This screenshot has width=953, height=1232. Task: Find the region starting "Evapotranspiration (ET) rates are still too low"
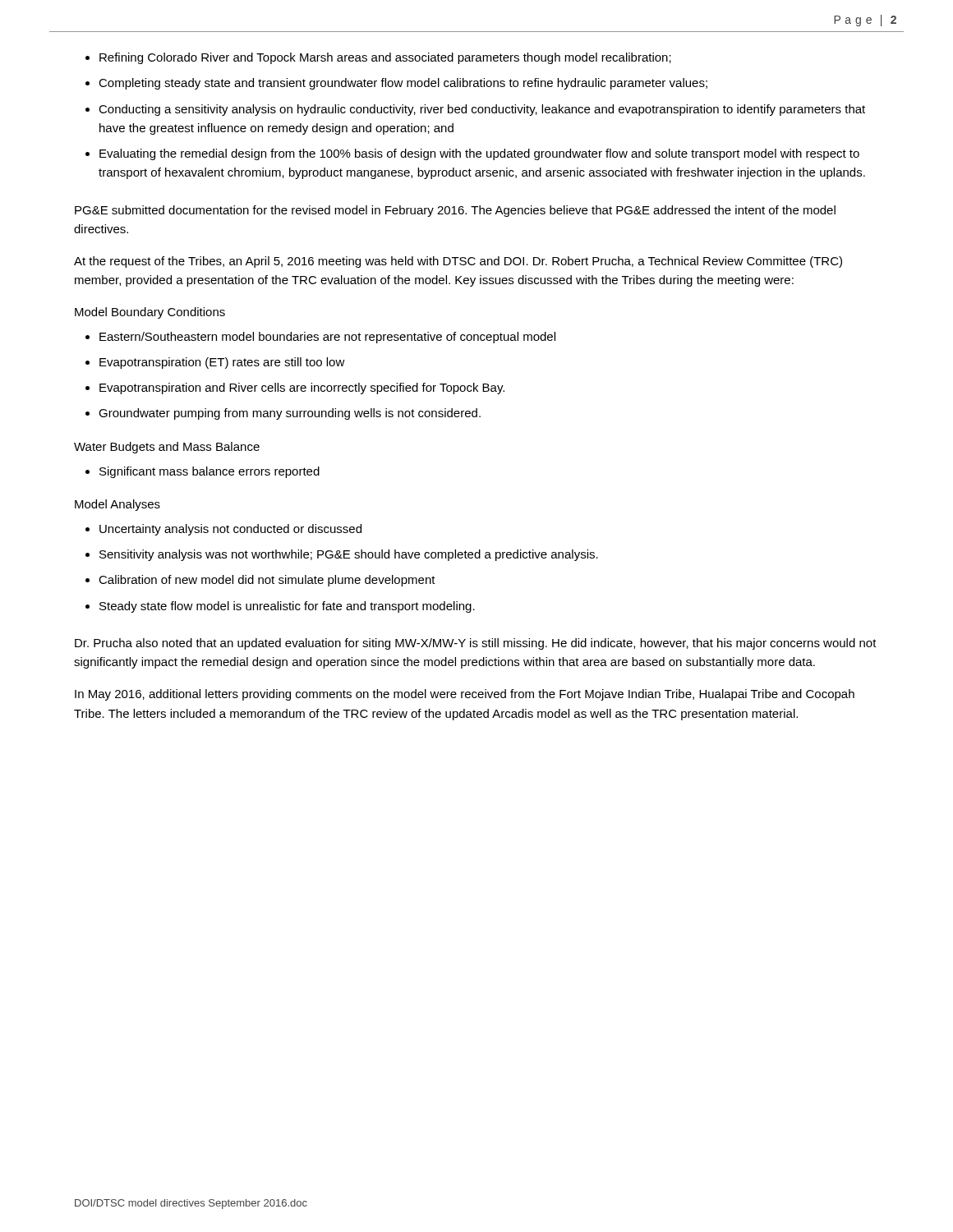(x=222, y=362)
